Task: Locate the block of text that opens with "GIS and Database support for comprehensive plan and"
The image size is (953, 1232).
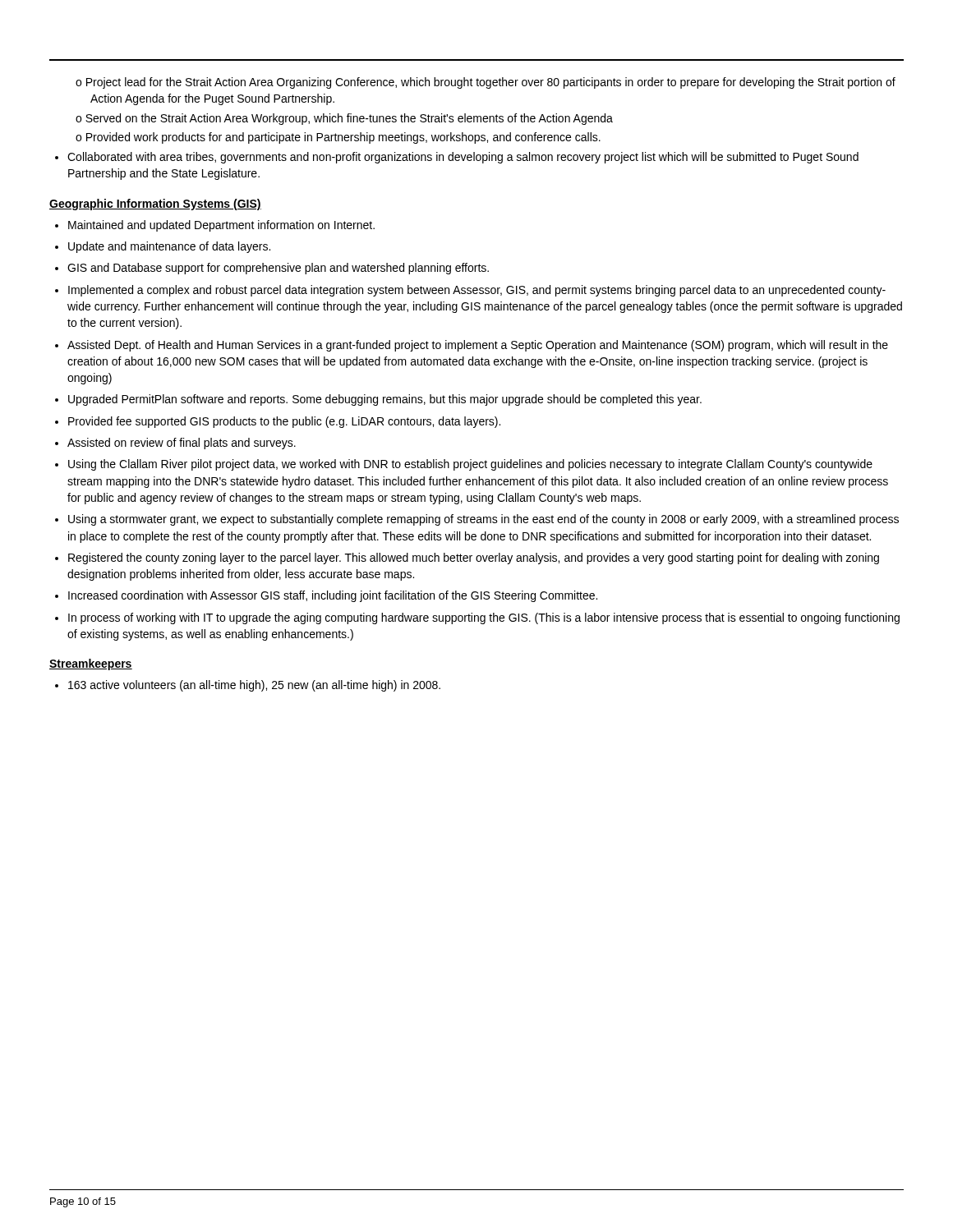Action: point(476,268)
